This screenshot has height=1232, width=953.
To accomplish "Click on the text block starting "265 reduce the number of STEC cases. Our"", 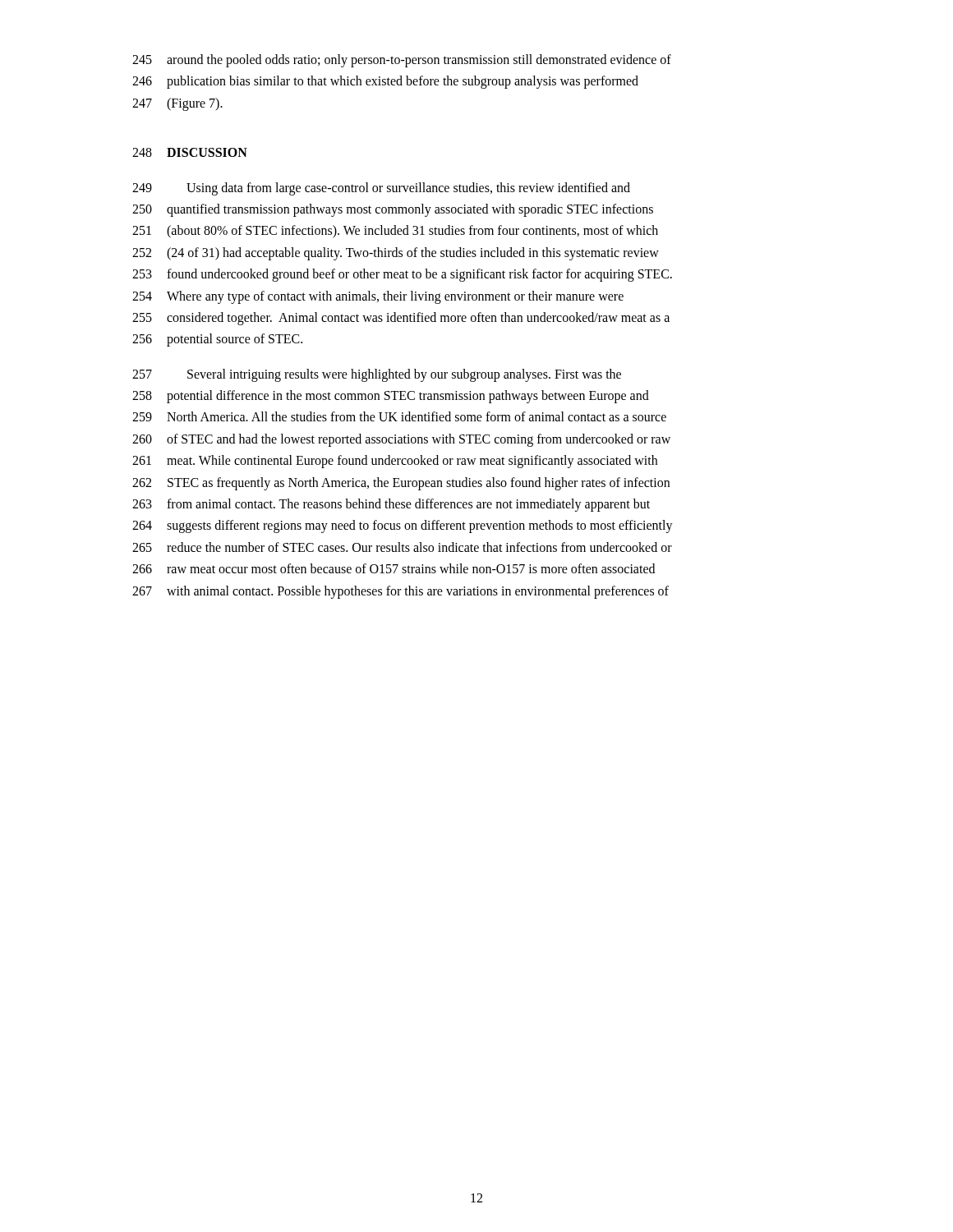I will 489,548.
